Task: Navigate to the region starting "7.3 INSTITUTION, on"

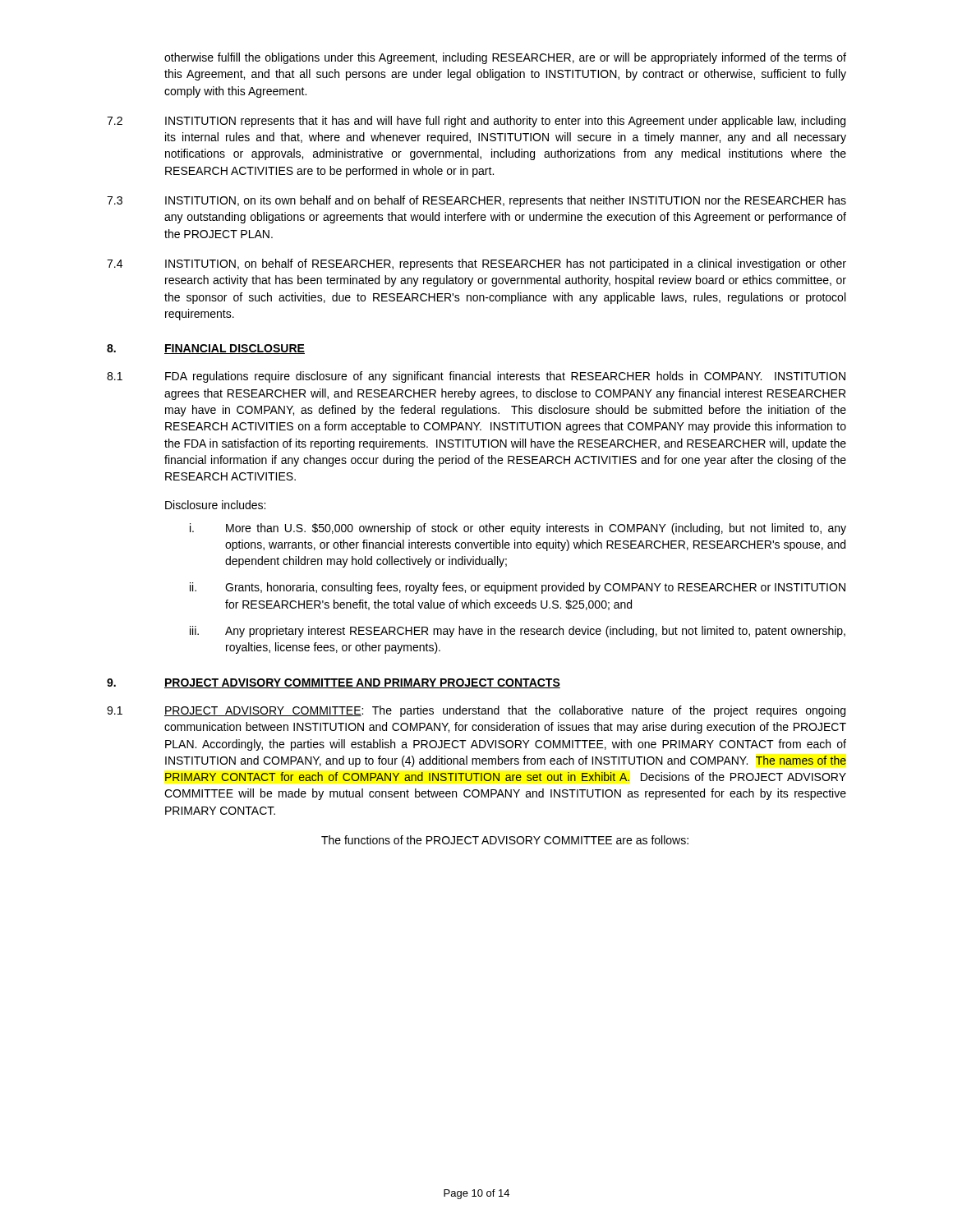Action: tap(476, 217)
